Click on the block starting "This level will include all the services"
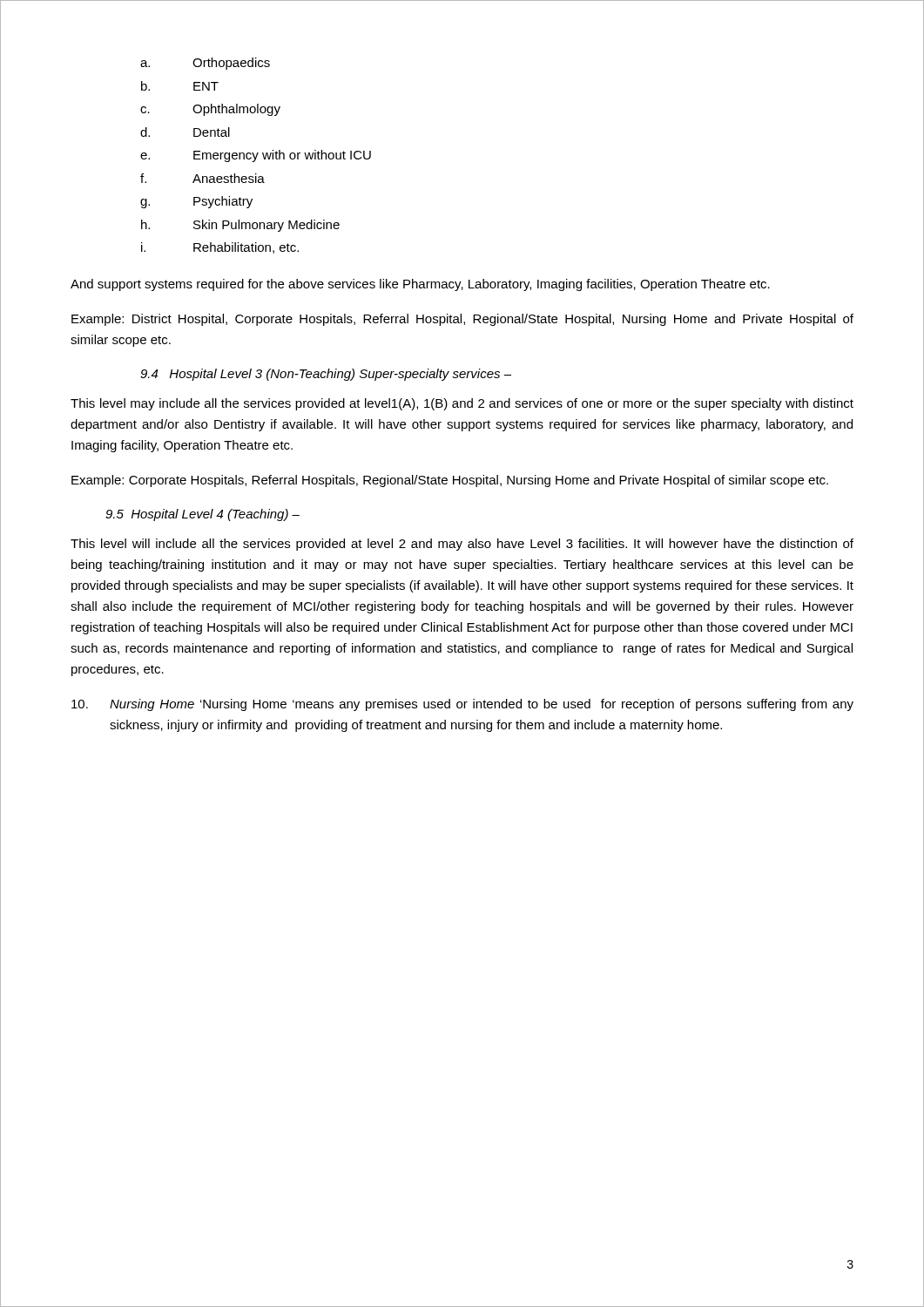The image size is (924, 1307). coord(462,606)
